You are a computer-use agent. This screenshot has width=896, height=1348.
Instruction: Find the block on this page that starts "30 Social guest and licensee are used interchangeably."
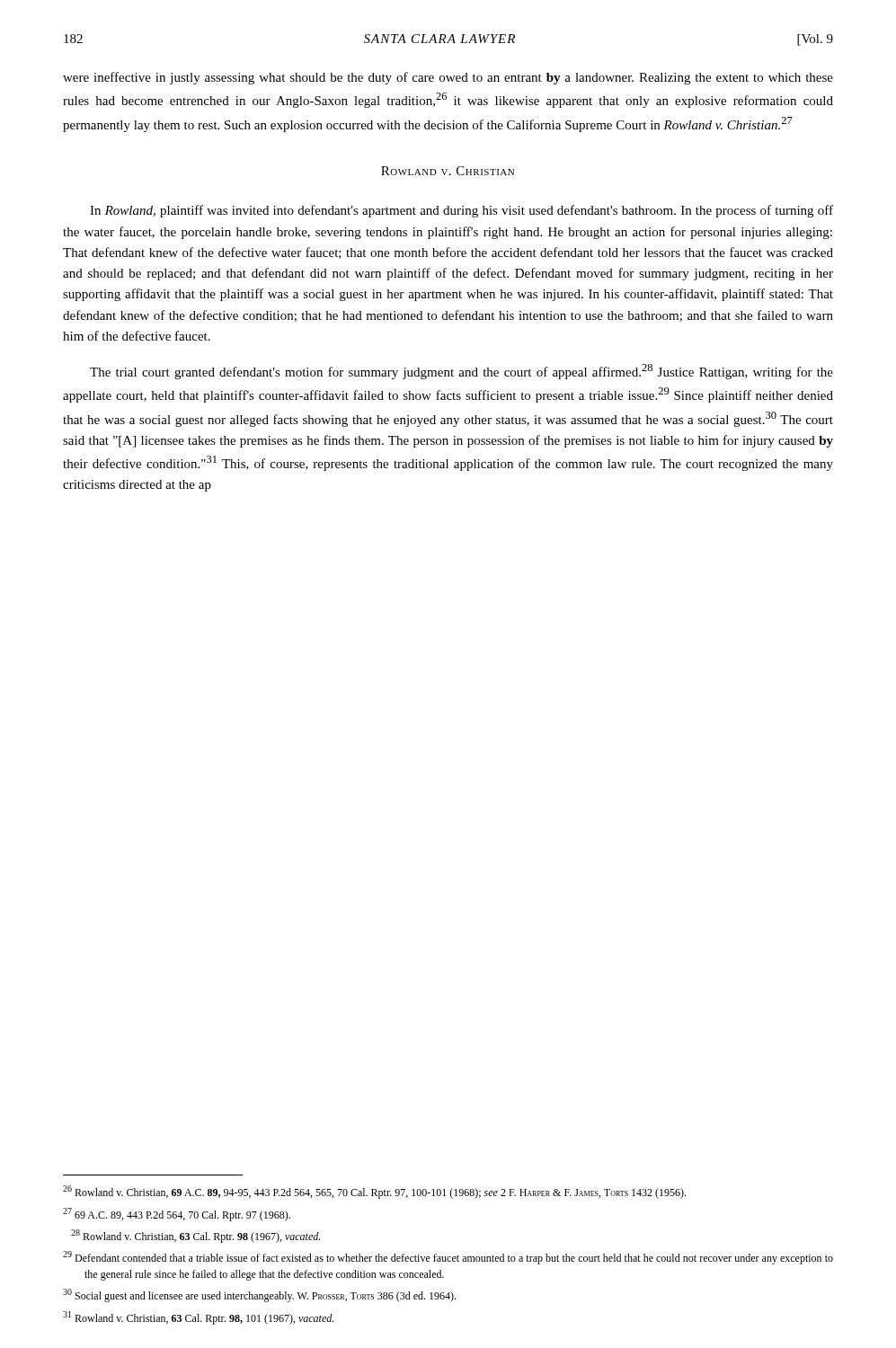pos(448,1295)
